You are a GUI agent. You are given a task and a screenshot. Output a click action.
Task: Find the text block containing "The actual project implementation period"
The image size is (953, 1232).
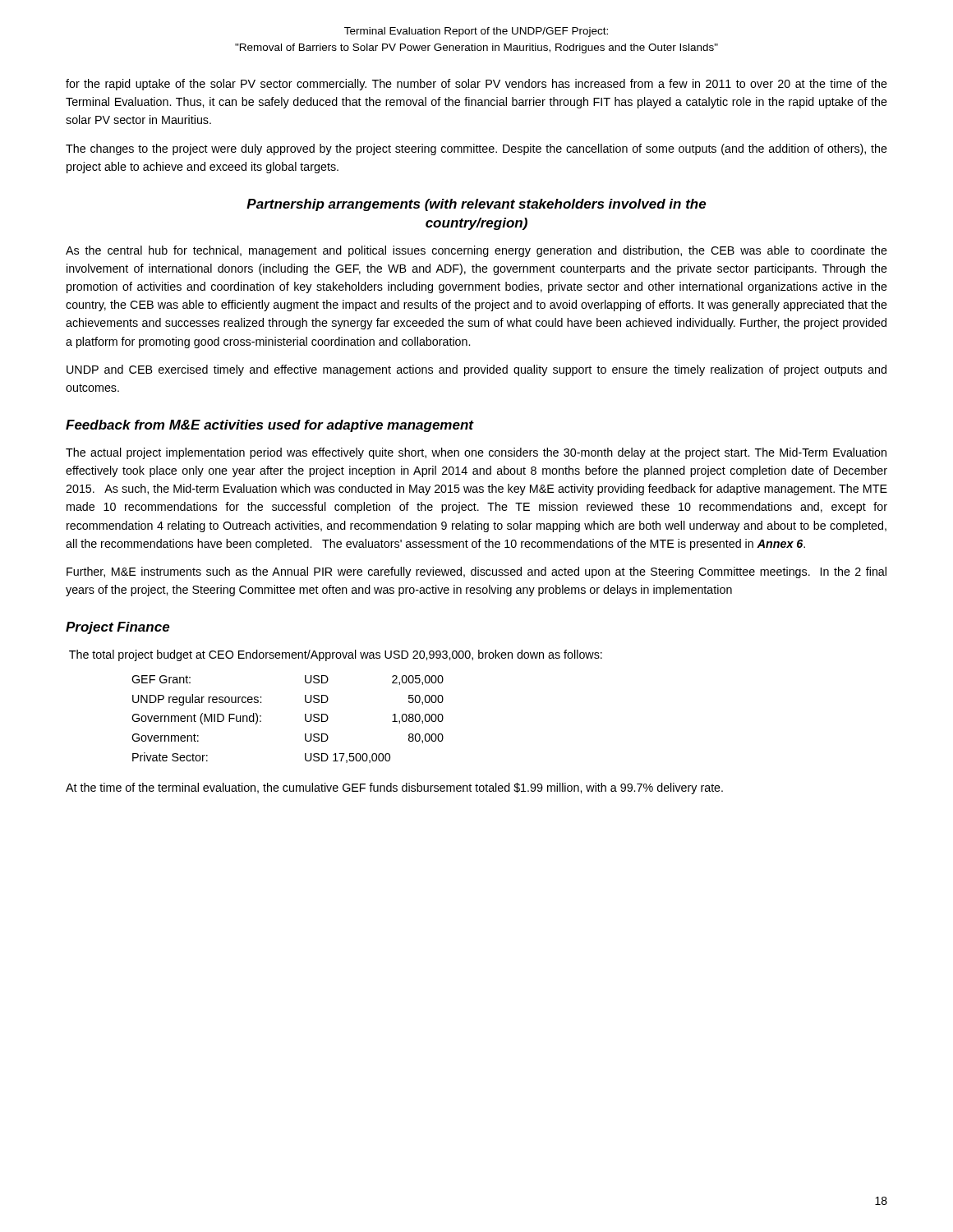(x=476, y=498)
